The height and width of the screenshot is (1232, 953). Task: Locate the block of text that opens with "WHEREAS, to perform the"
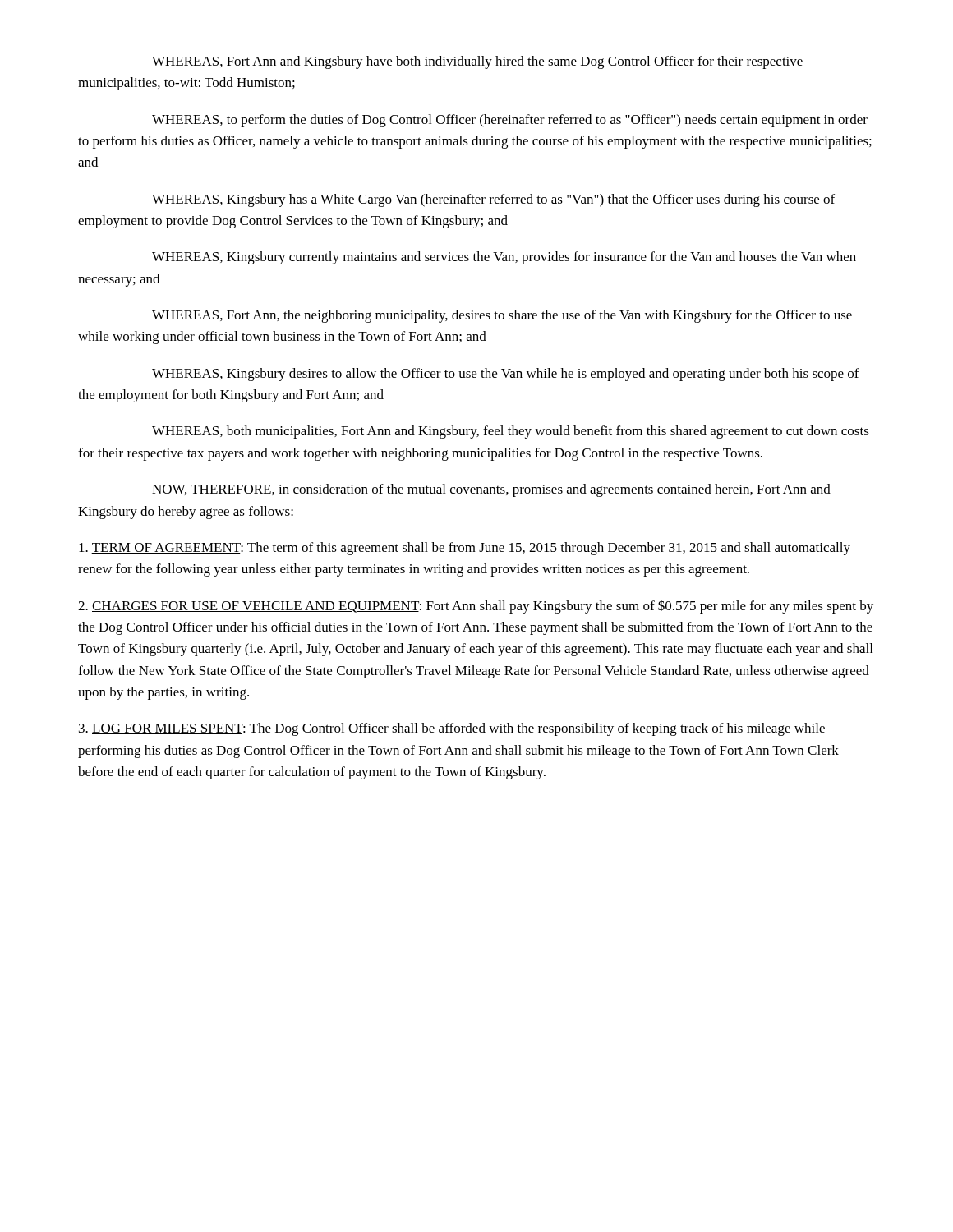(x=475, y=141)
